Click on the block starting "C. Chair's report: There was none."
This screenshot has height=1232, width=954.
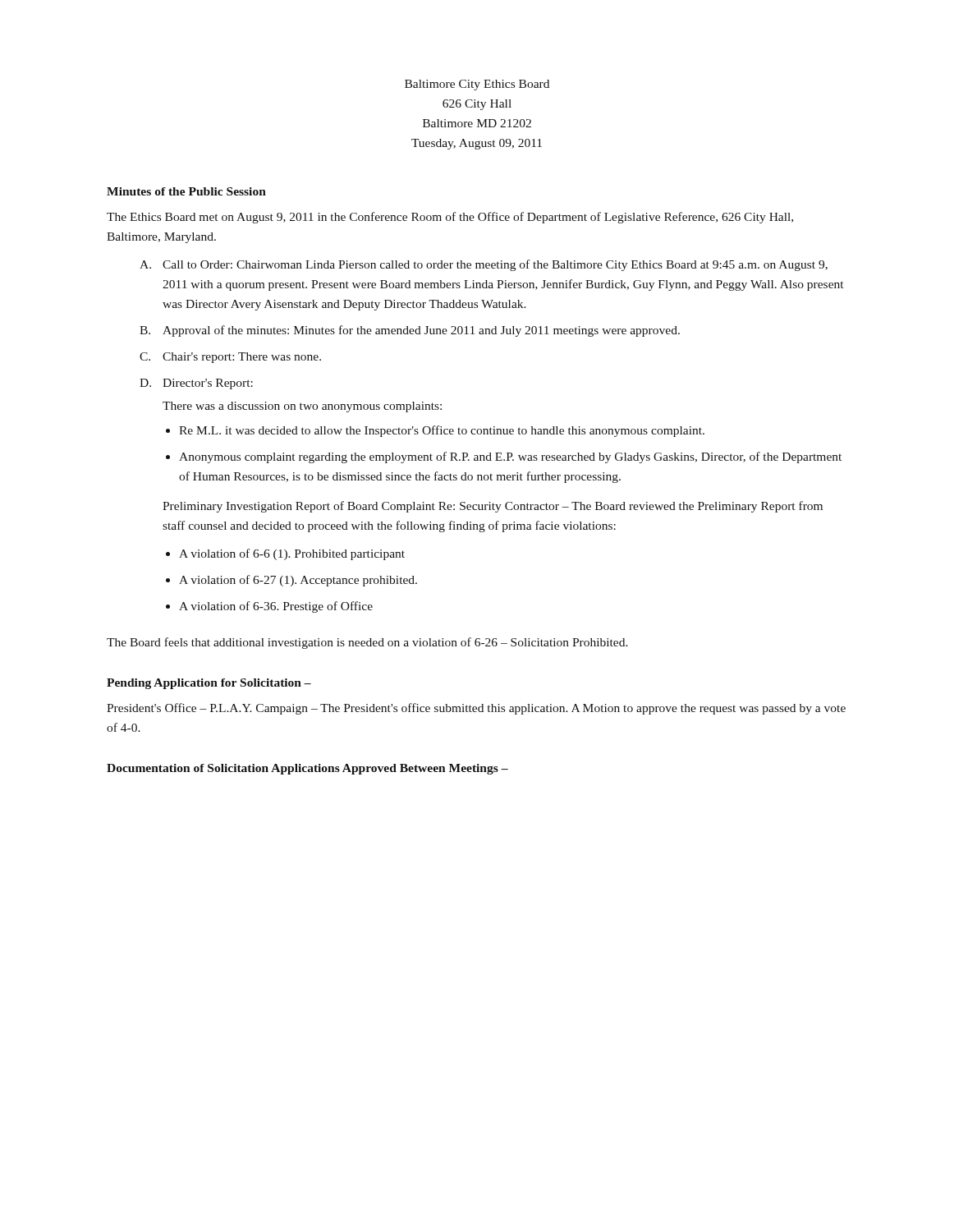pos(230,358)
